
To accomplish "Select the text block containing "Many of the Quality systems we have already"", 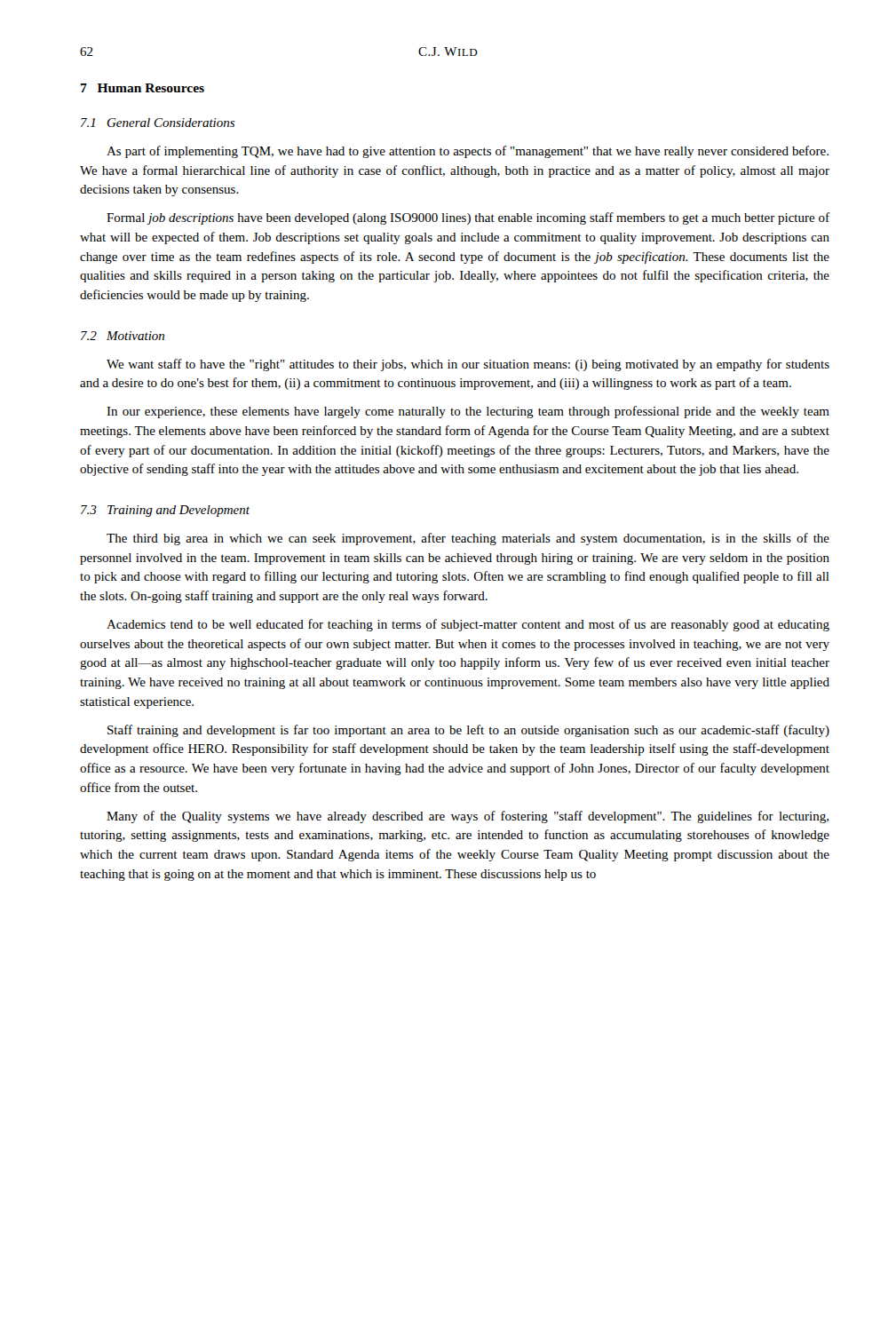I will pyautogui.click(x=455, y=845).
